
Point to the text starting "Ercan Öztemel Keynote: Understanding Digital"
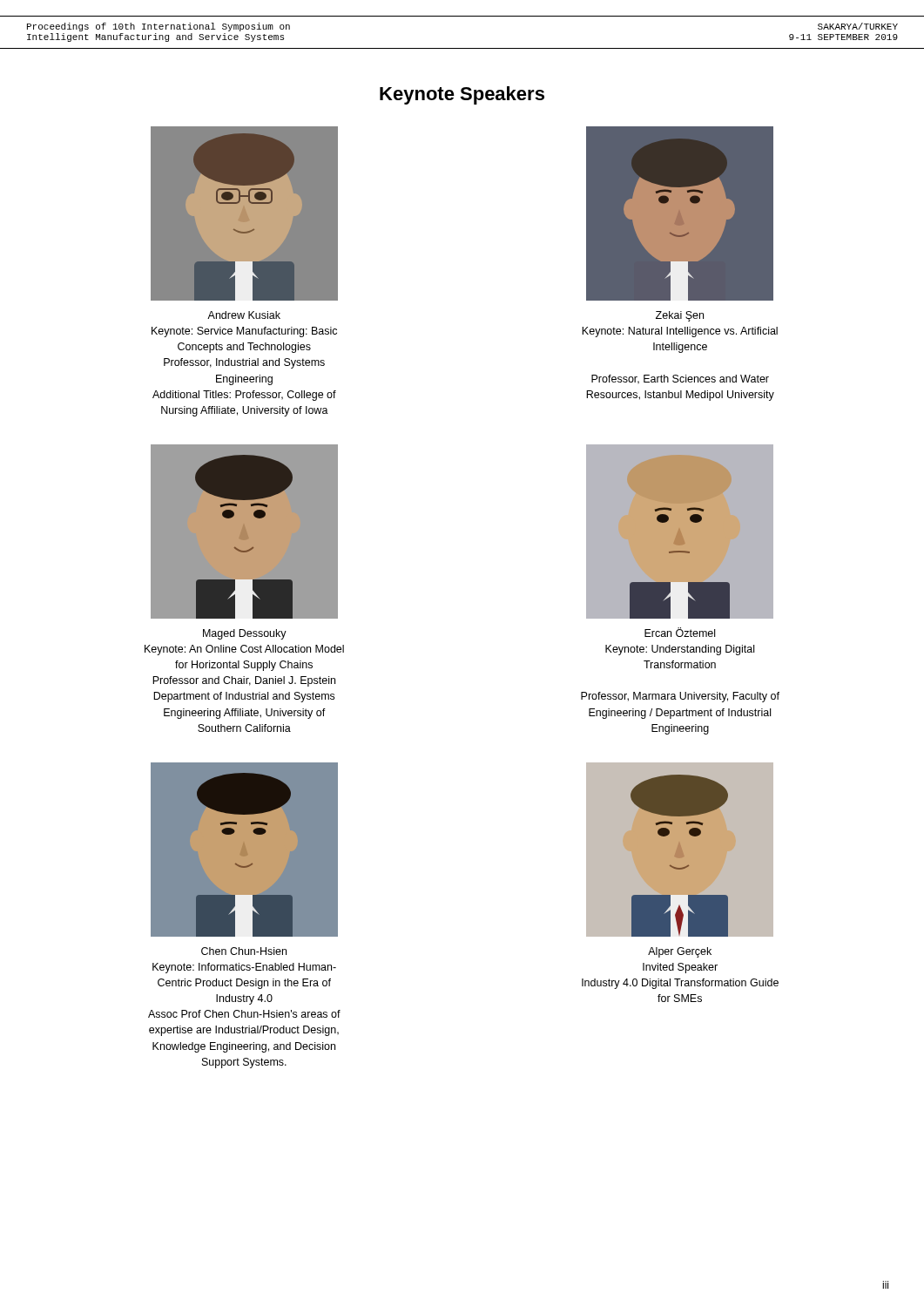tap(680, 681)
